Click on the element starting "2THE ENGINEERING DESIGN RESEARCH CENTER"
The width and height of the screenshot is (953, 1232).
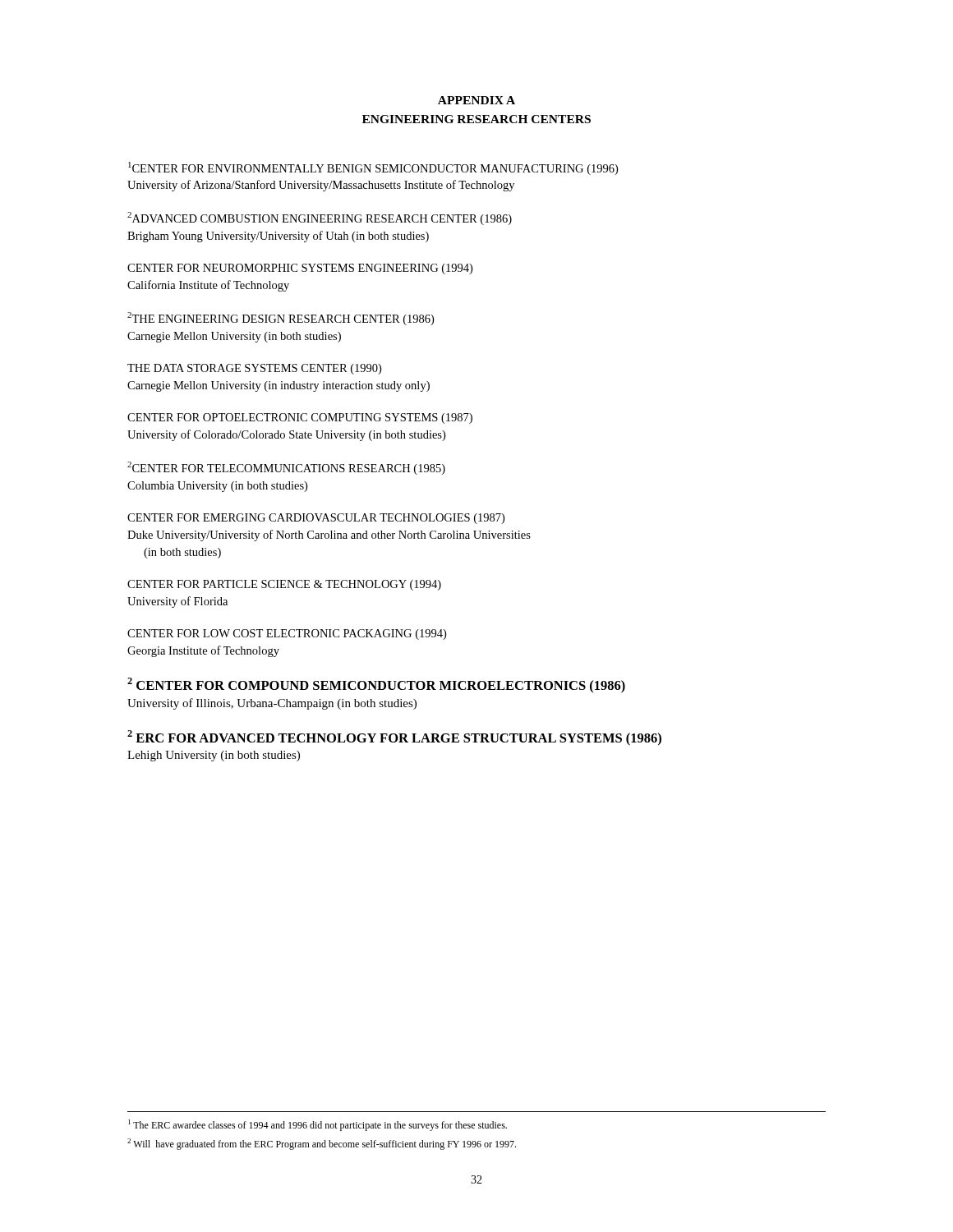pos(281,319)
